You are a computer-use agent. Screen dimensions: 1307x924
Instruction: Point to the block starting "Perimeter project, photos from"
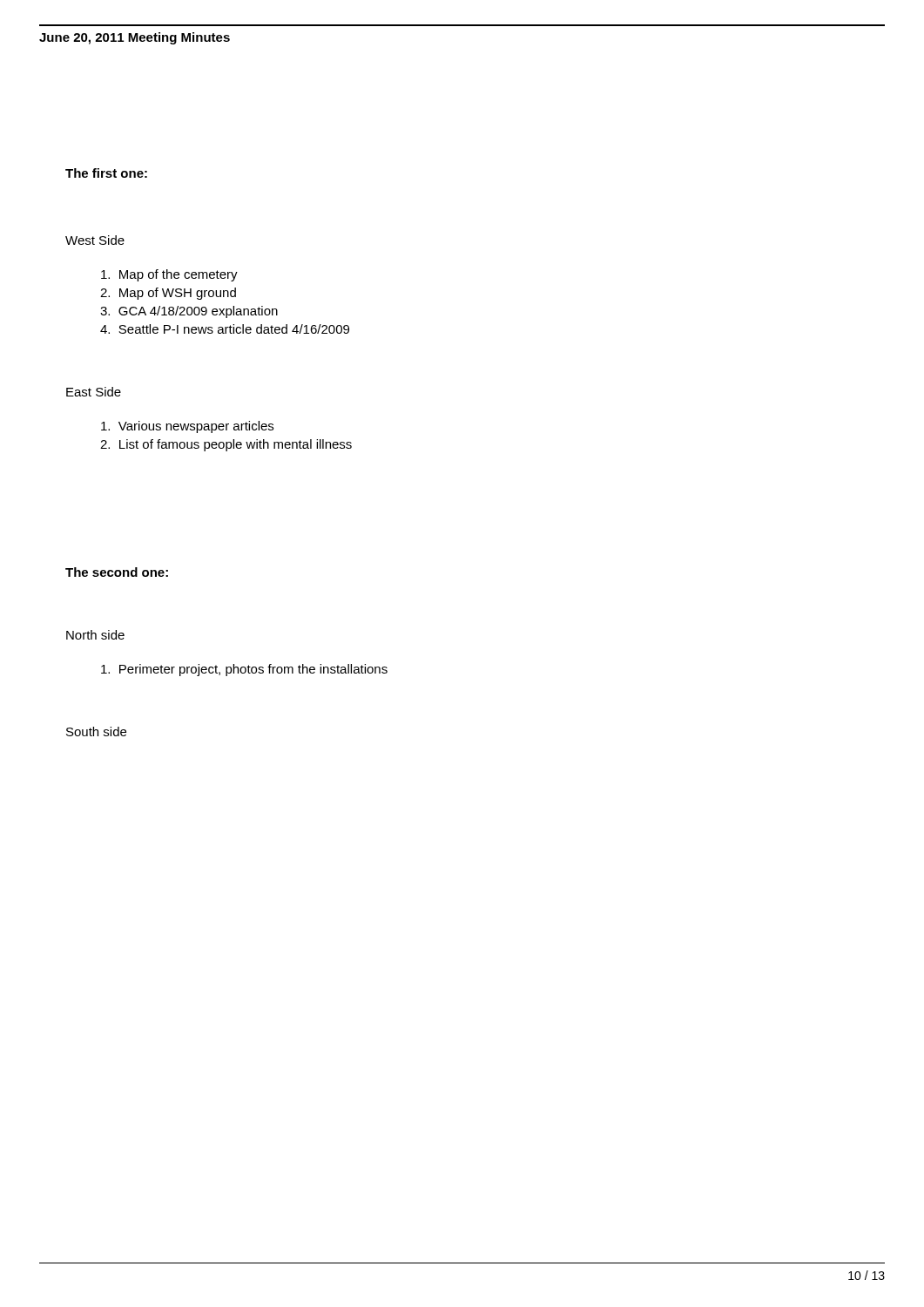(244, 669)
